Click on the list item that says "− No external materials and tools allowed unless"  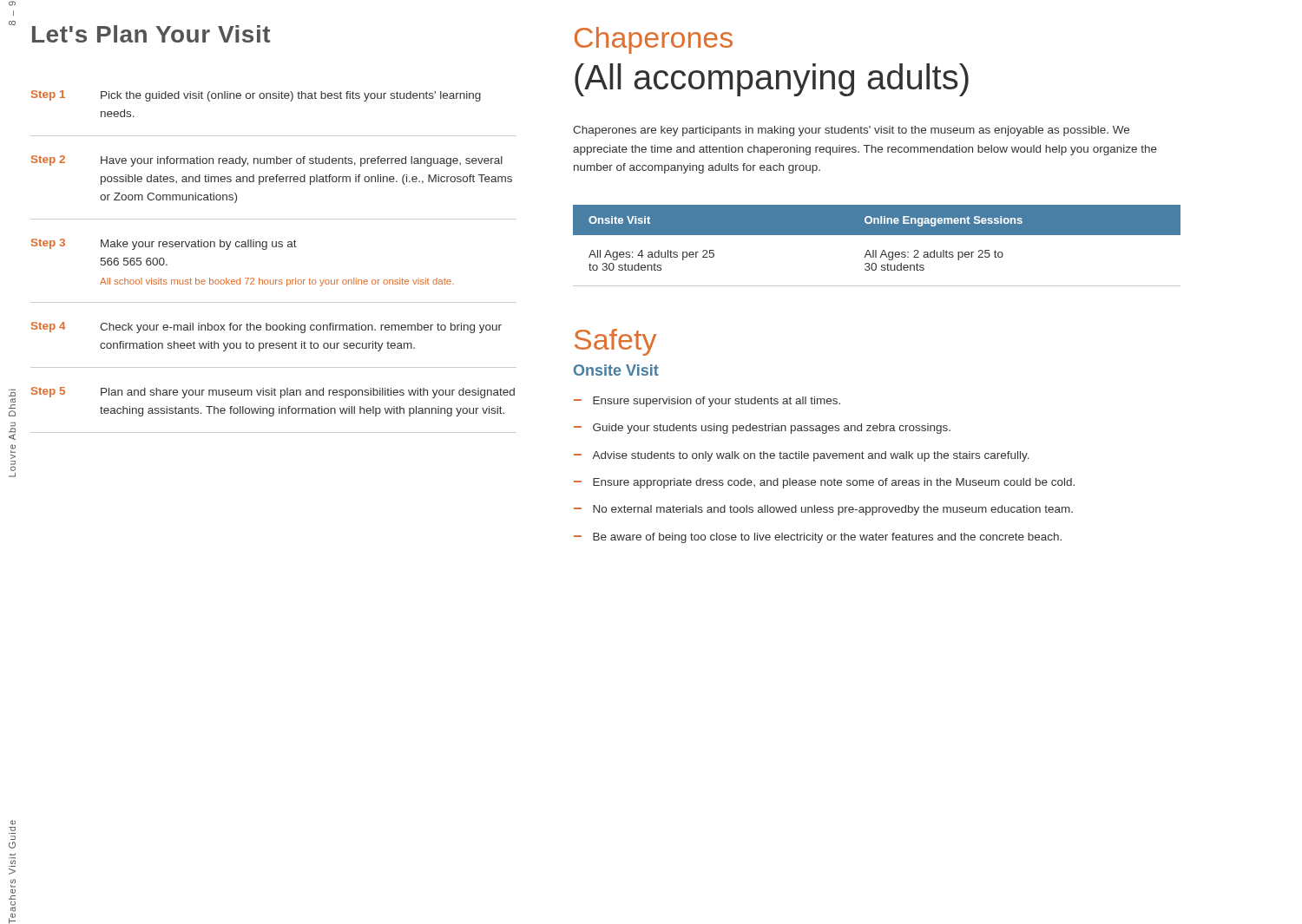pos(823,510)
